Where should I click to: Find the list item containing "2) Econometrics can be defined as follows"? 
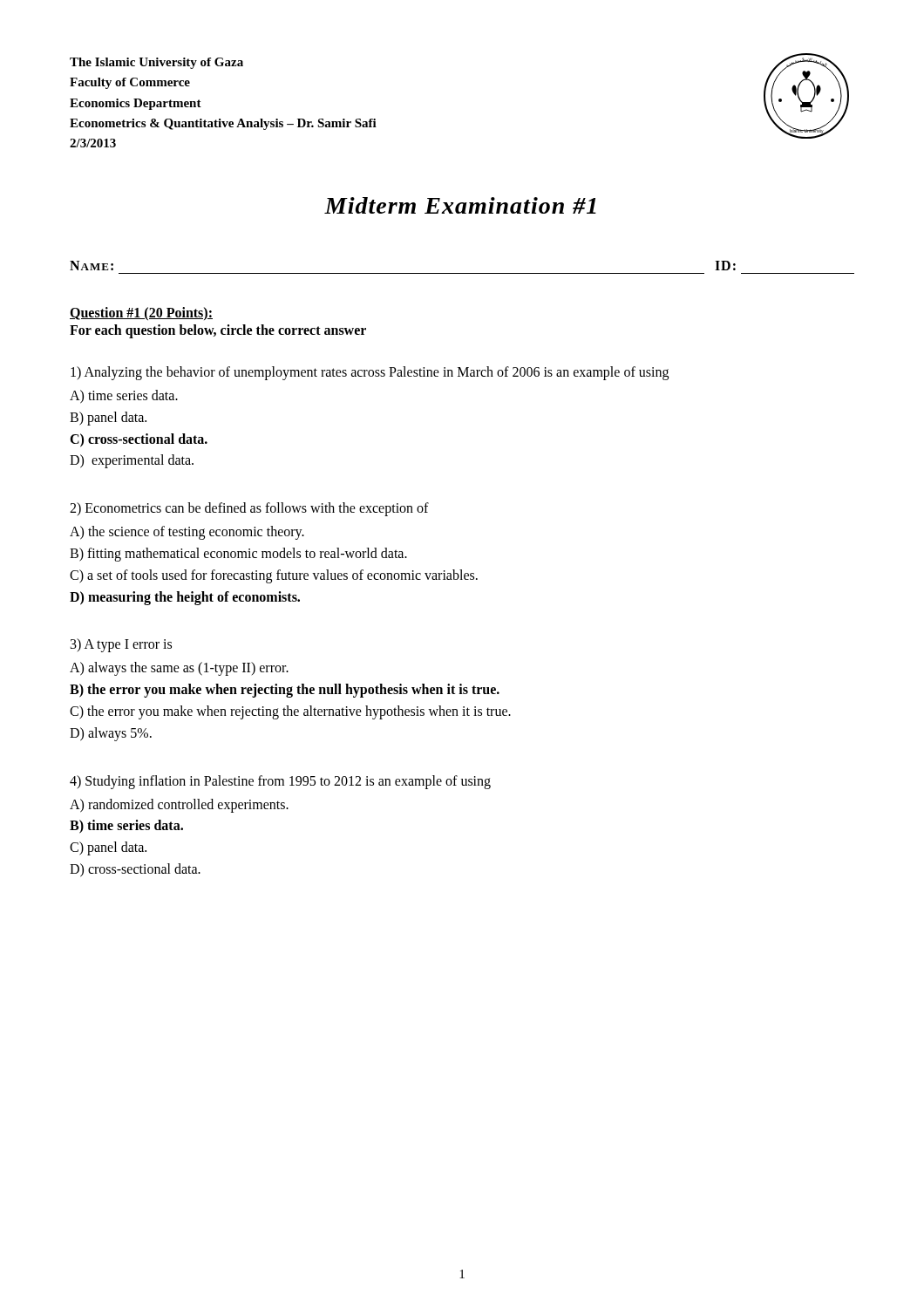249,509
